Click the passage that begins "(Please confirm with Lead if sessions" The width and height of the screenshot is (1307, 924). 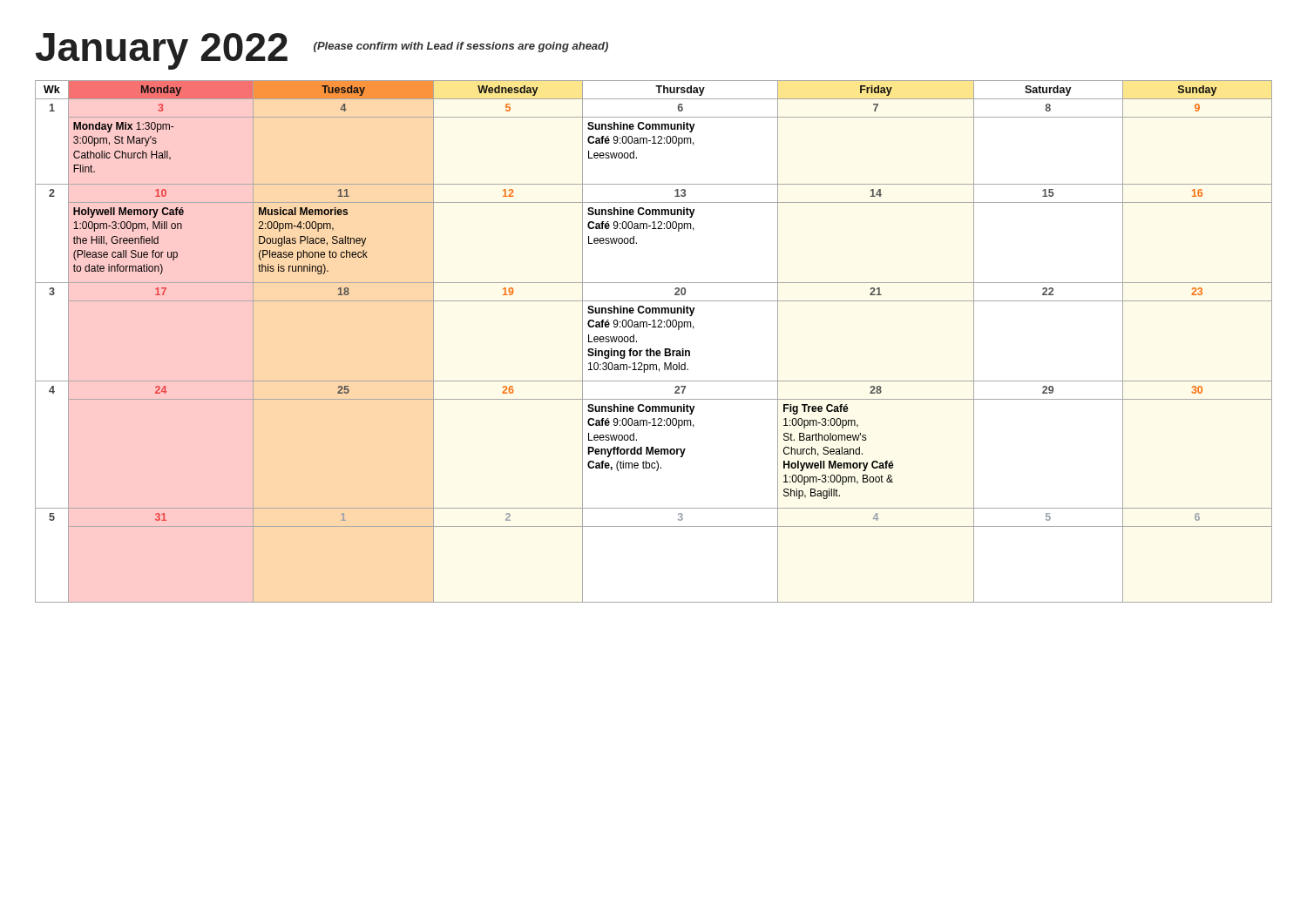click(461, 46)
